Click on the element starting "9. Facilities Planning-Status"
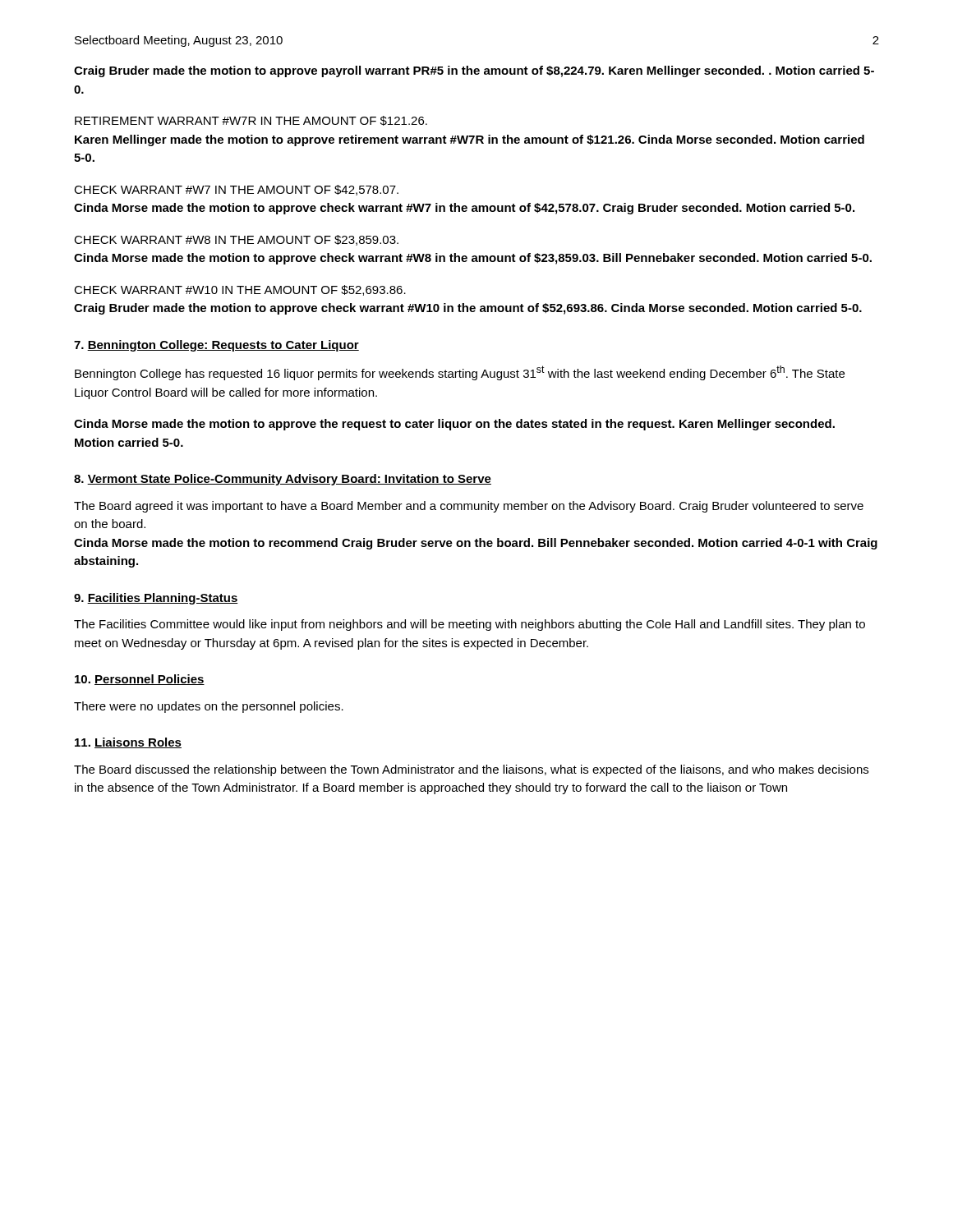 pyautogui.click(x=156, y=597)
